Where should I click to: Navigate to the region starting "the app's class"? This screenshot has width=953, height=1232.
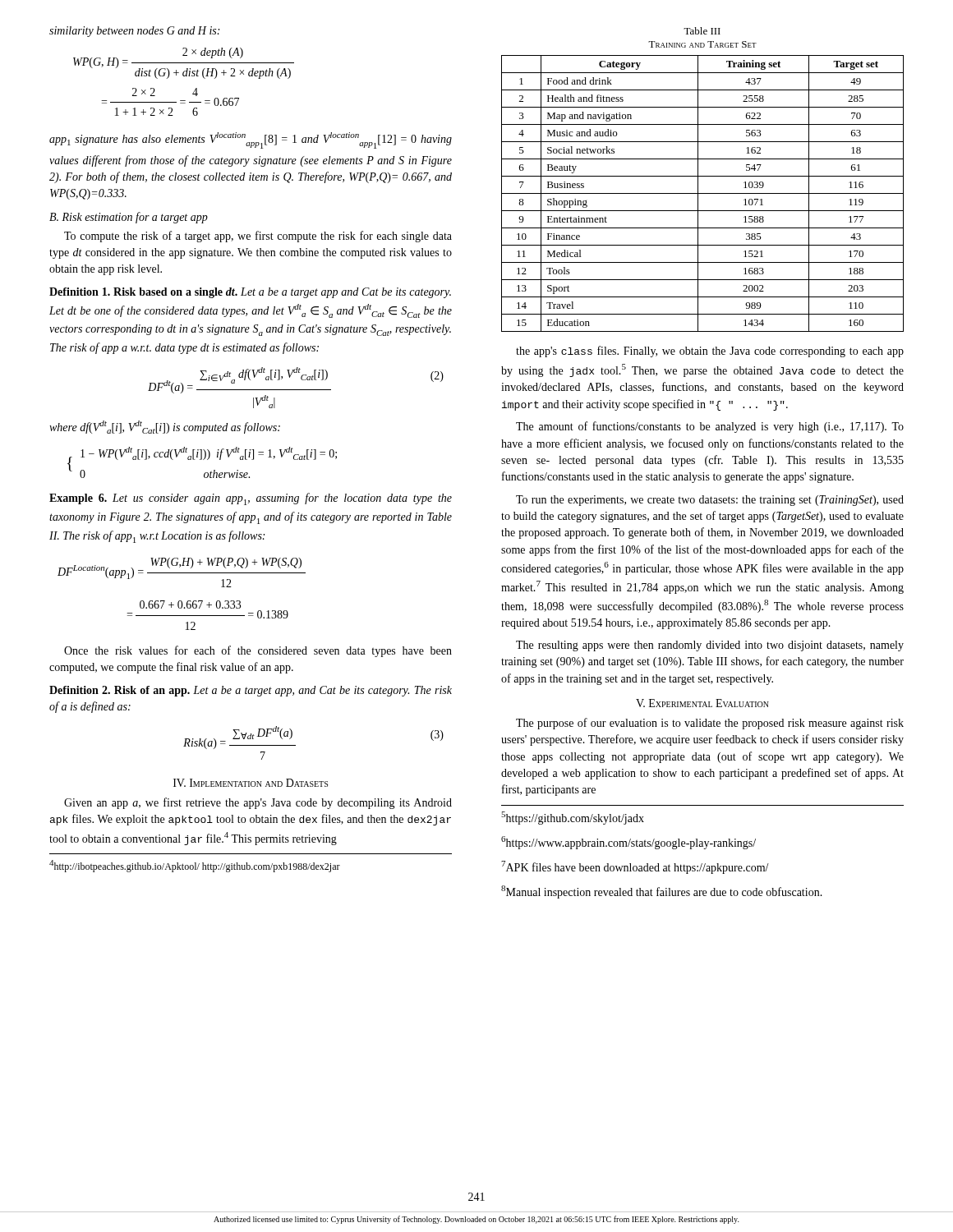702,378
